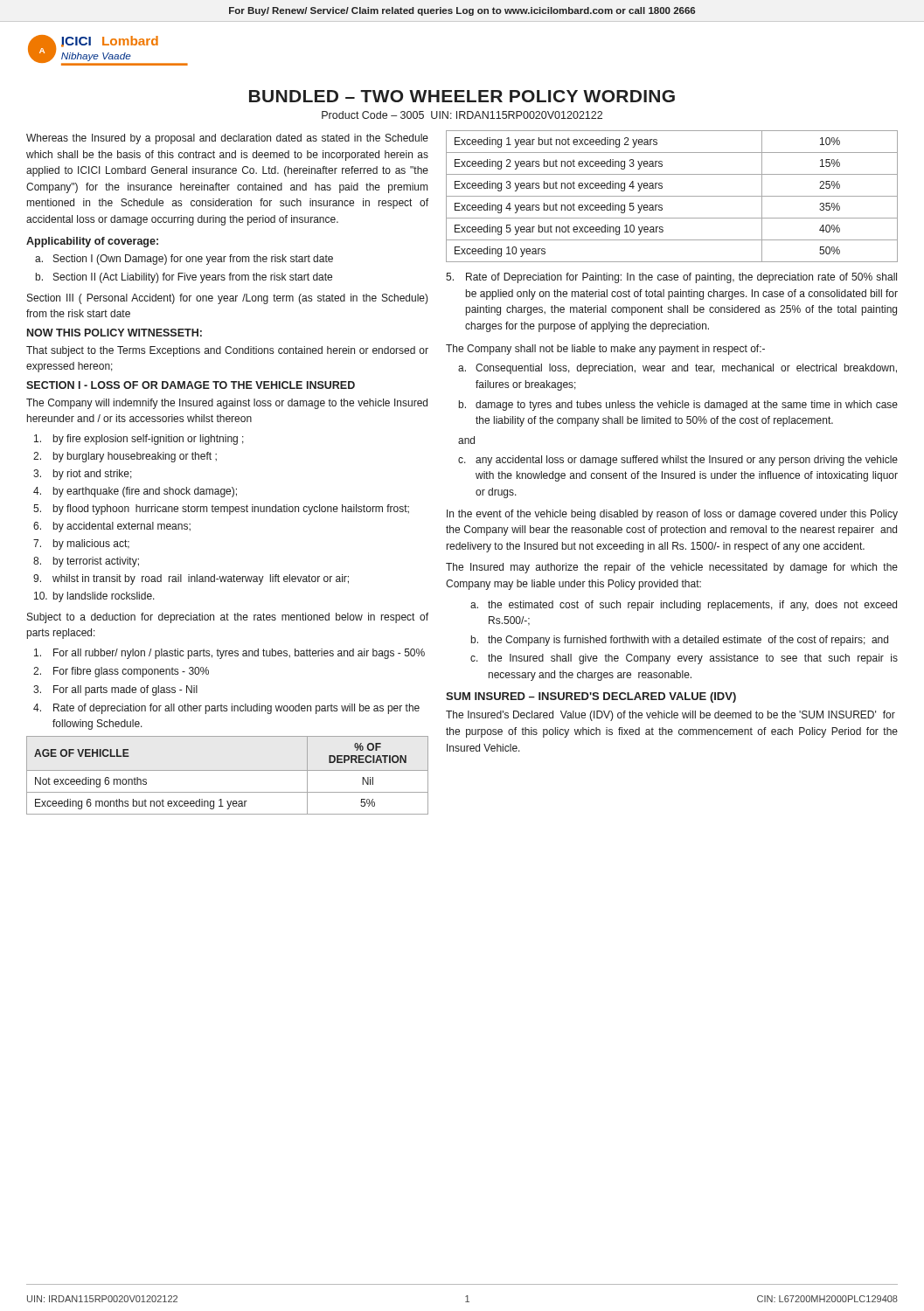The height and width of the screenshot is (1311, 924).
Task: Navigate to the element starting "Section III ( Personal Accident) for one year"
Action: pos(227,306)
